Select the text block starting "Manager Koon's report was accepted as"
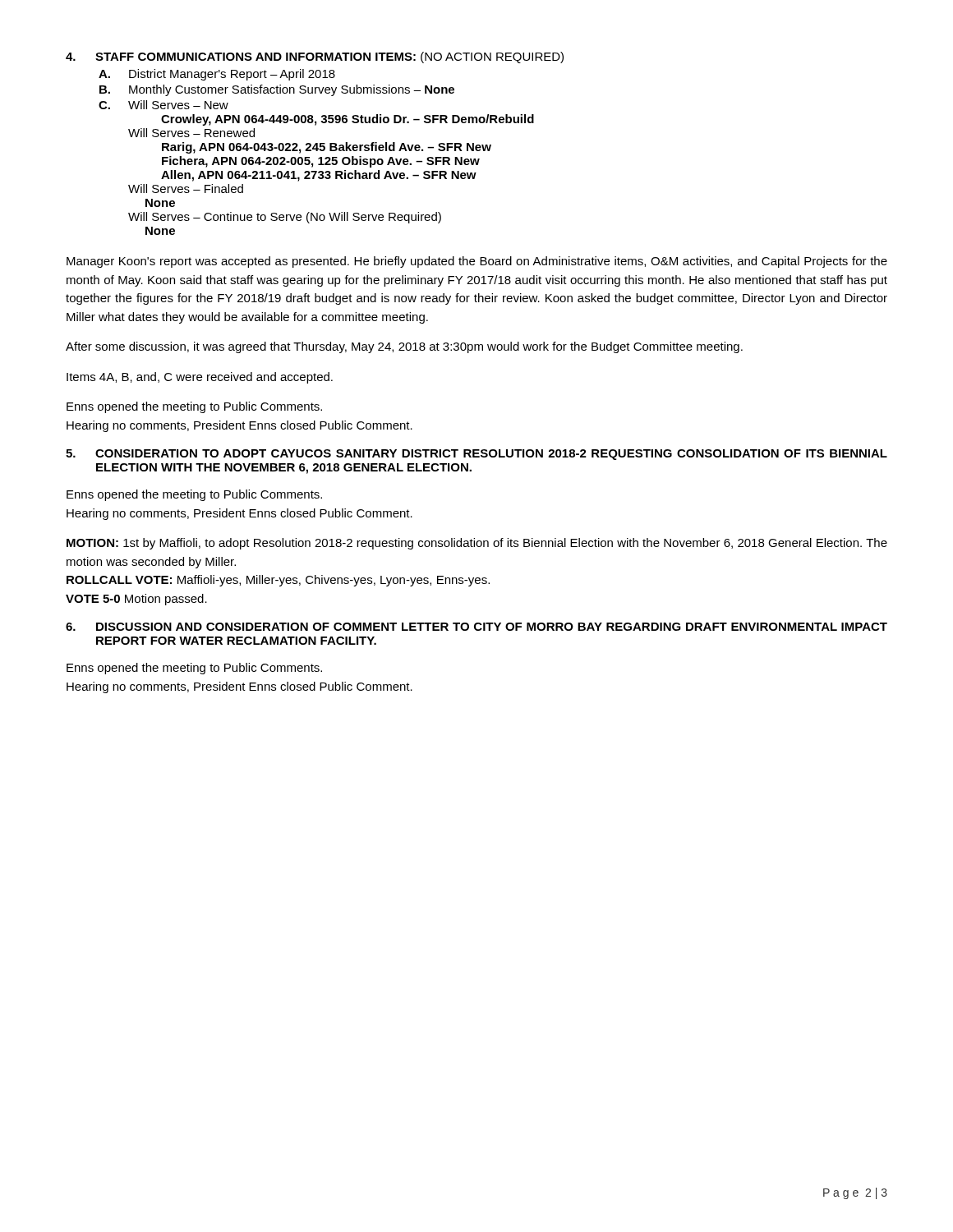953x1232 pixels. [x=476, y=288]
